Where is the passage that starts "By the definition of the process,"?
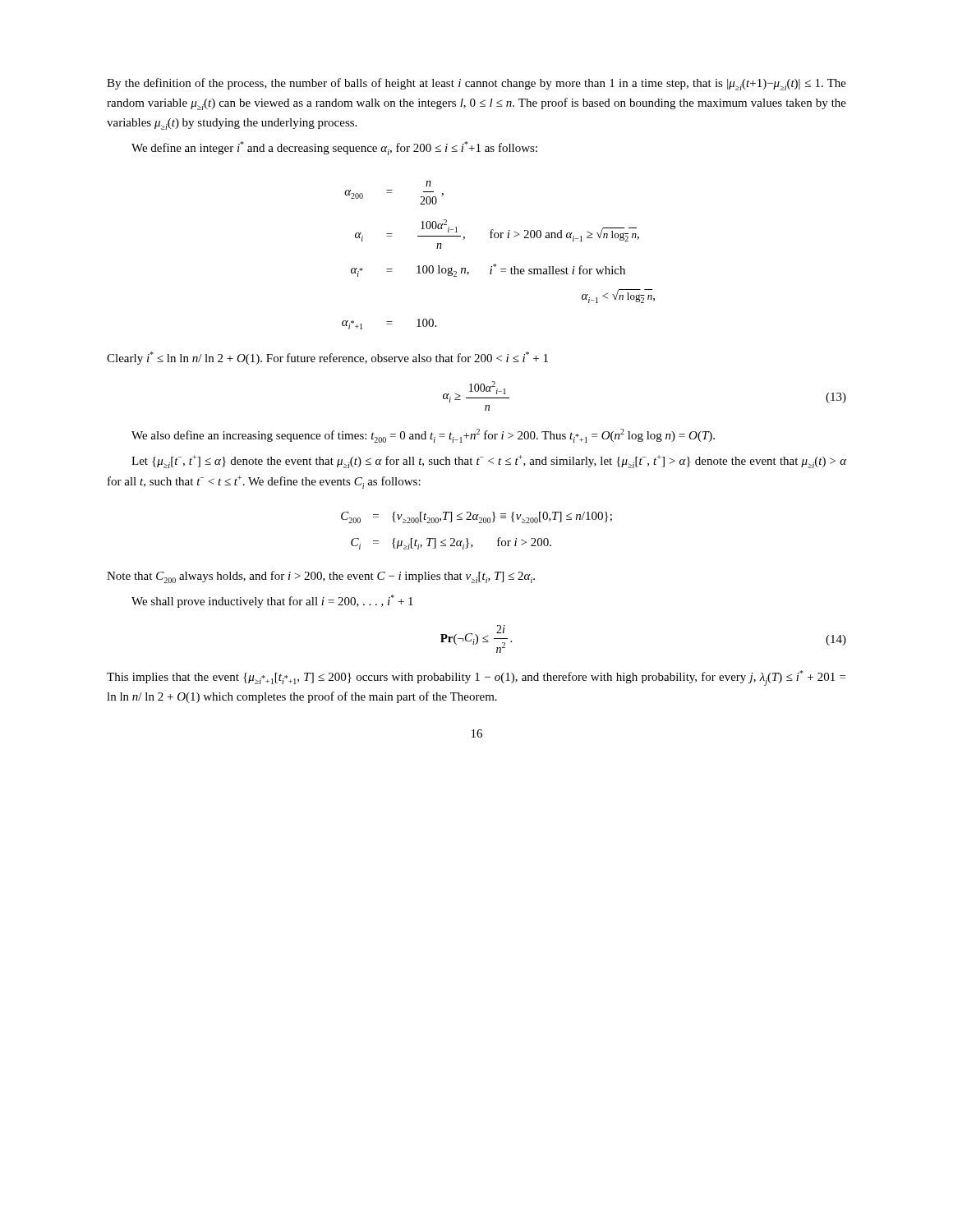 point(476,104)
